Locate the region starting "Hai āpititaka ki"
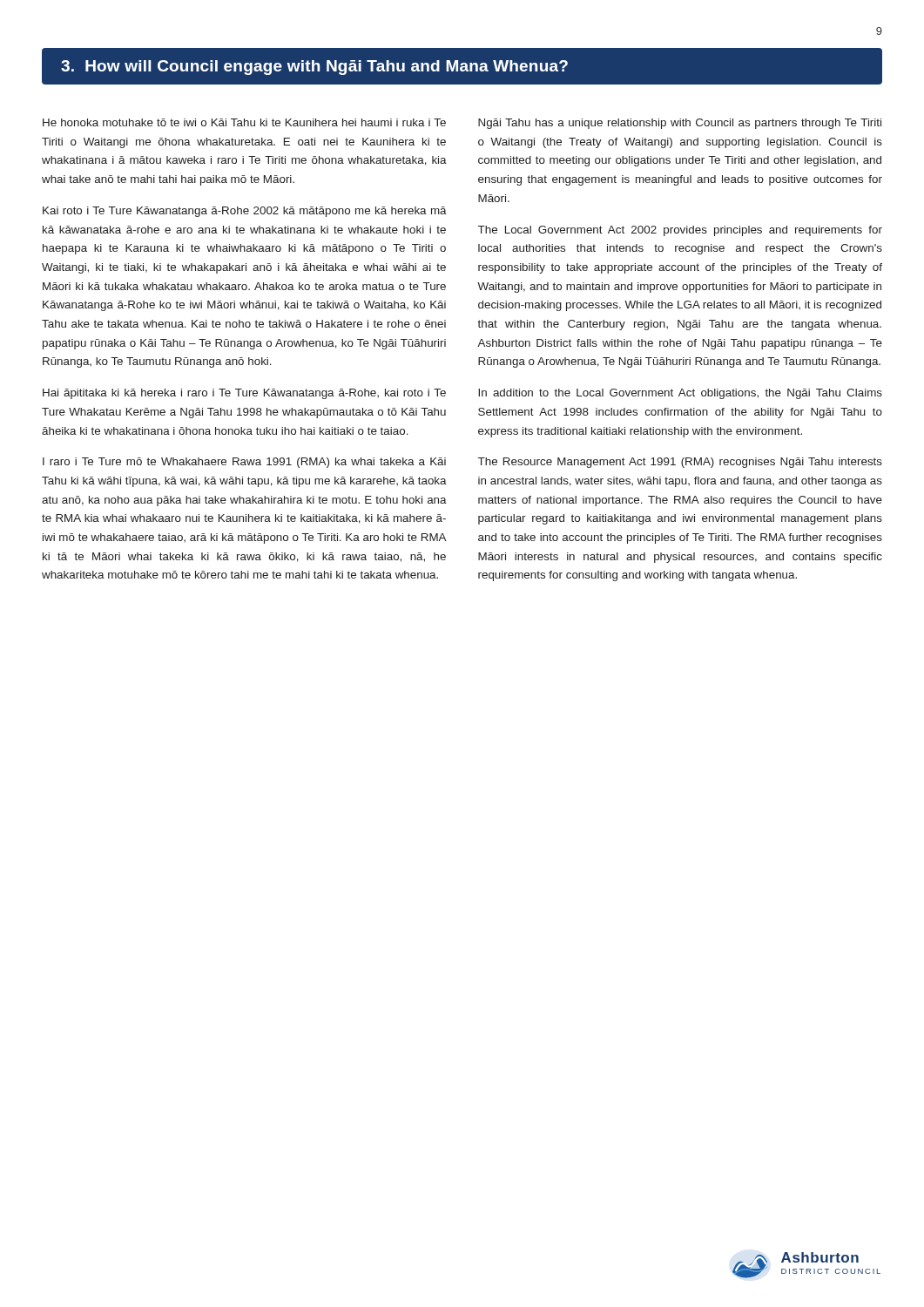The image size is (924, 1307). pyautogui.click(x=244, y=412)
